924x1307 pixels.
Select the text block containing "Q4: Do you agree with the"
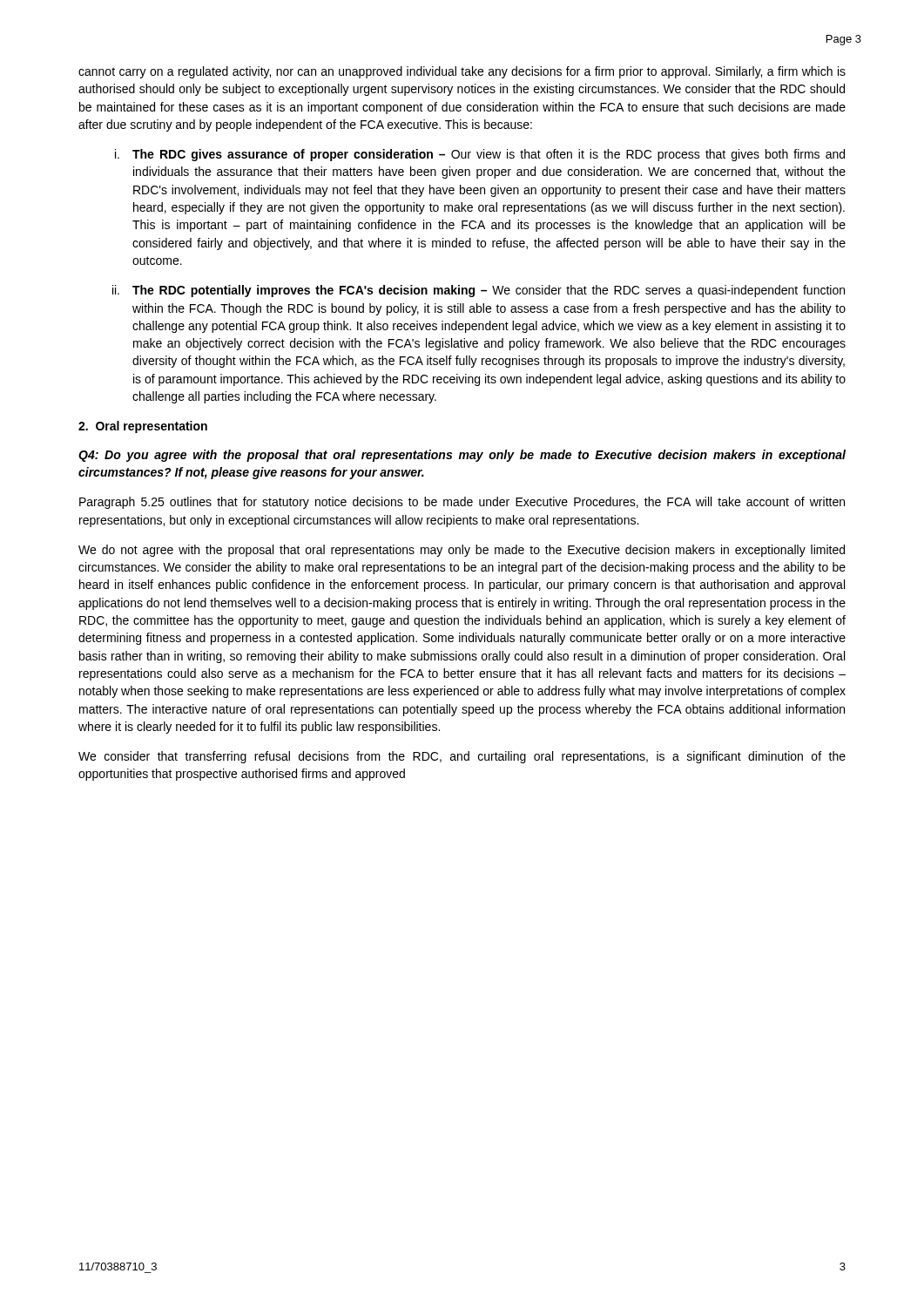pos(462,463)
